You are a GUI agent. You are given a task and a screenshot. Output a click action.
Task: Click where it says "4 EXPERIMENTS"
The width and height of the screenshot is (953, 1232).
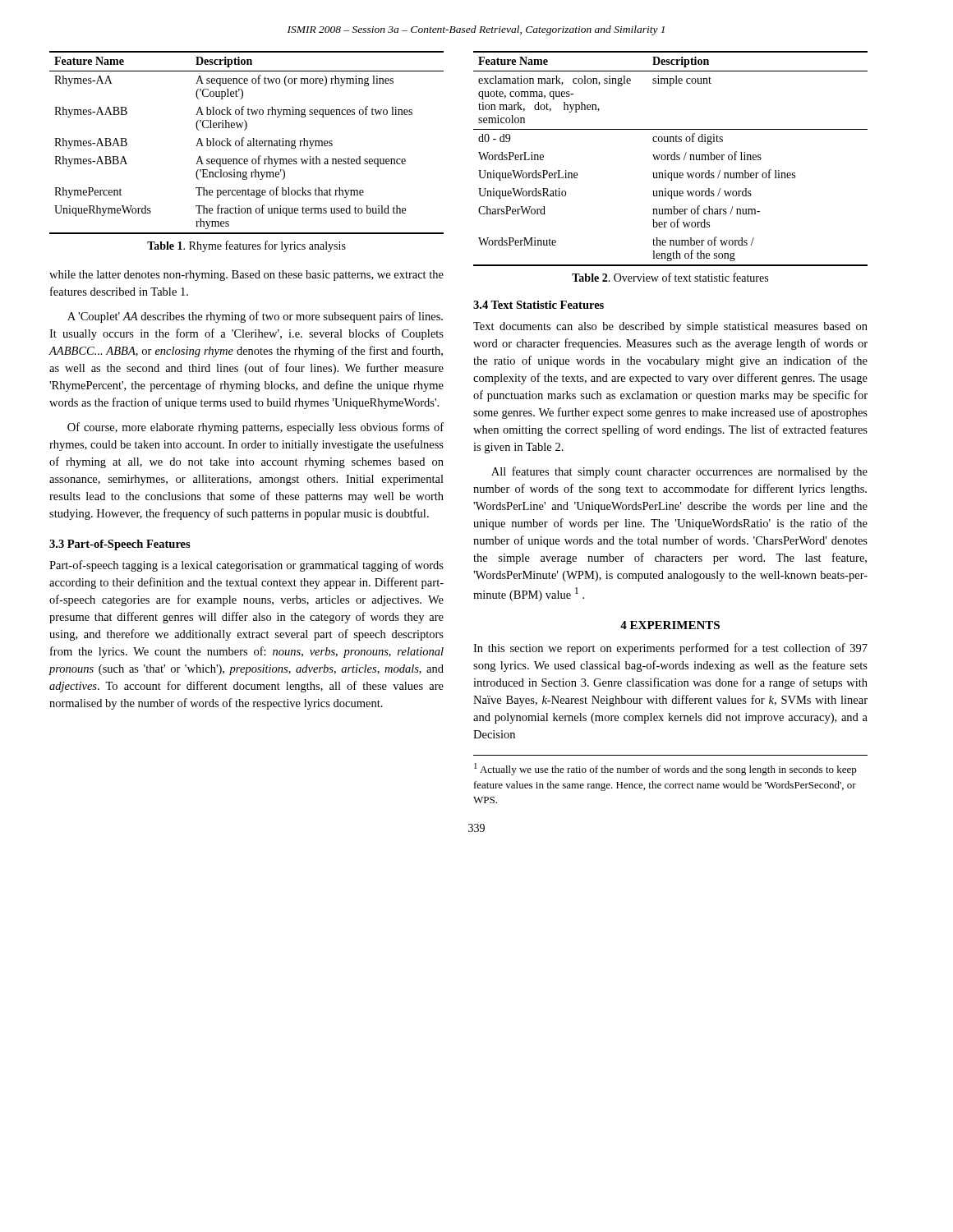coord(670,625)
